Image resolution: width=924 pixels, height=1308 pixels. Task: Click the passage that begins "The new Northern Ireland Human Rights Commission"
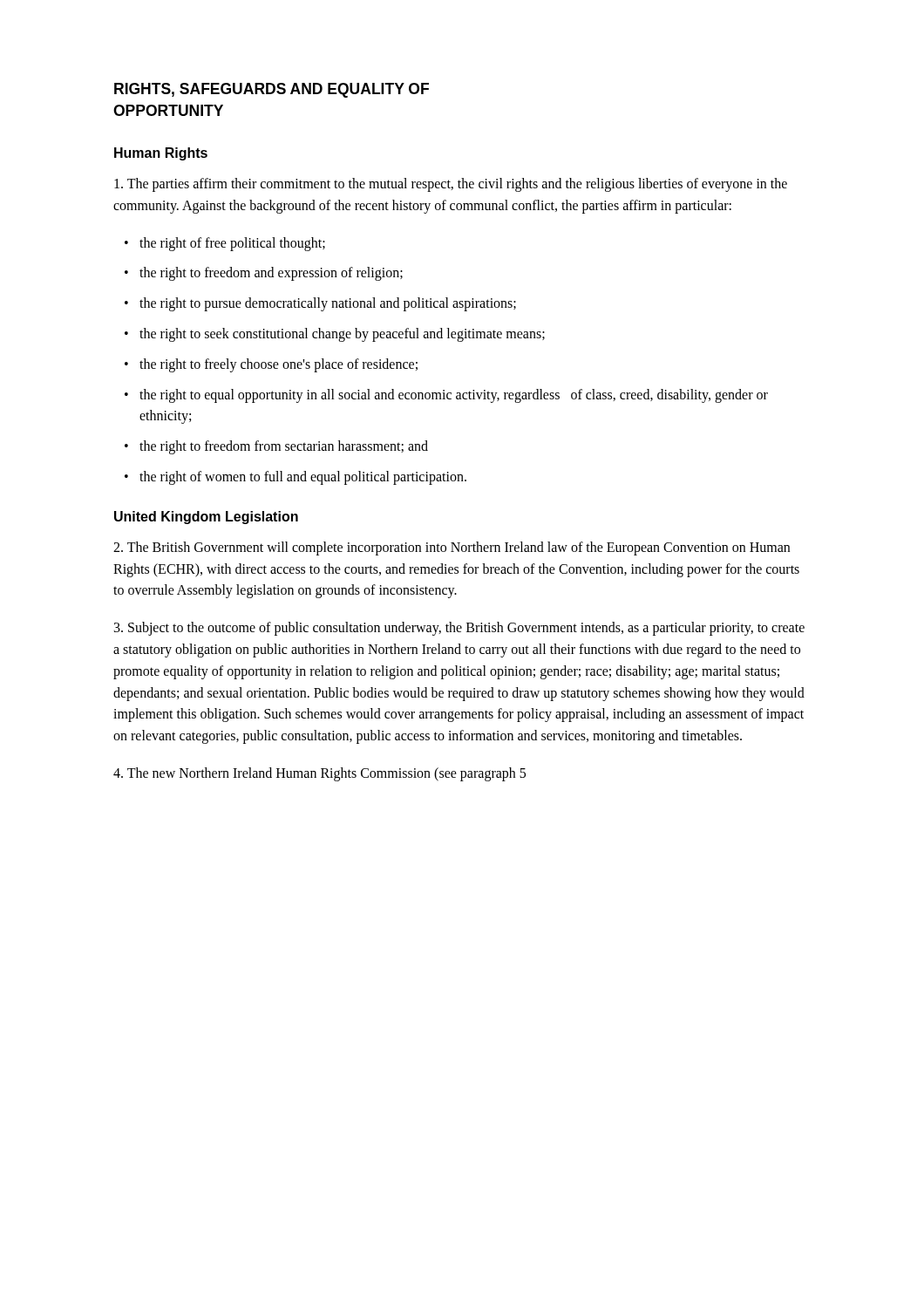320,773
